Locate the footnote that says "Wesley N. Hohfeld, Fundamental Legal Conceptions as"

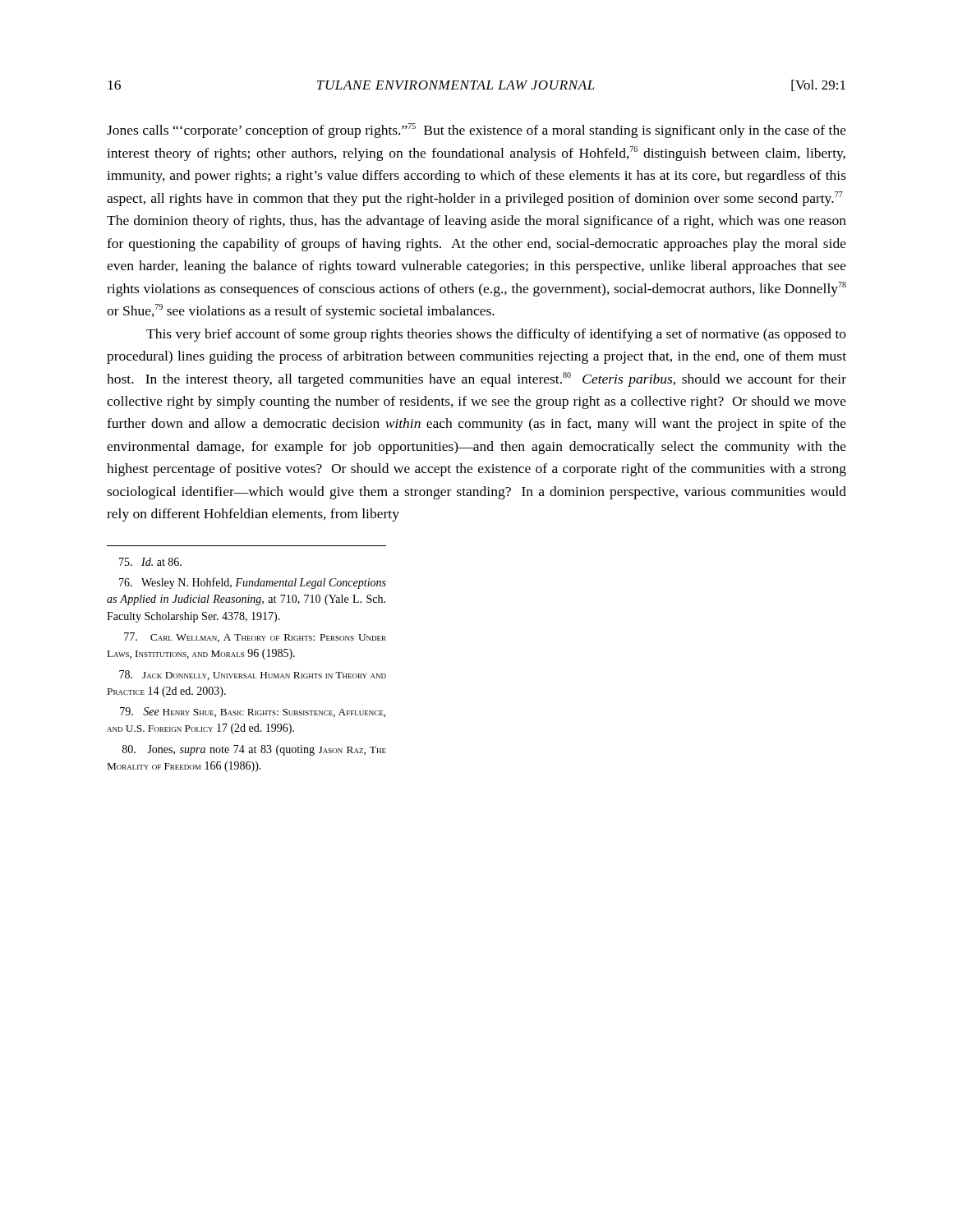click(246, 599)
